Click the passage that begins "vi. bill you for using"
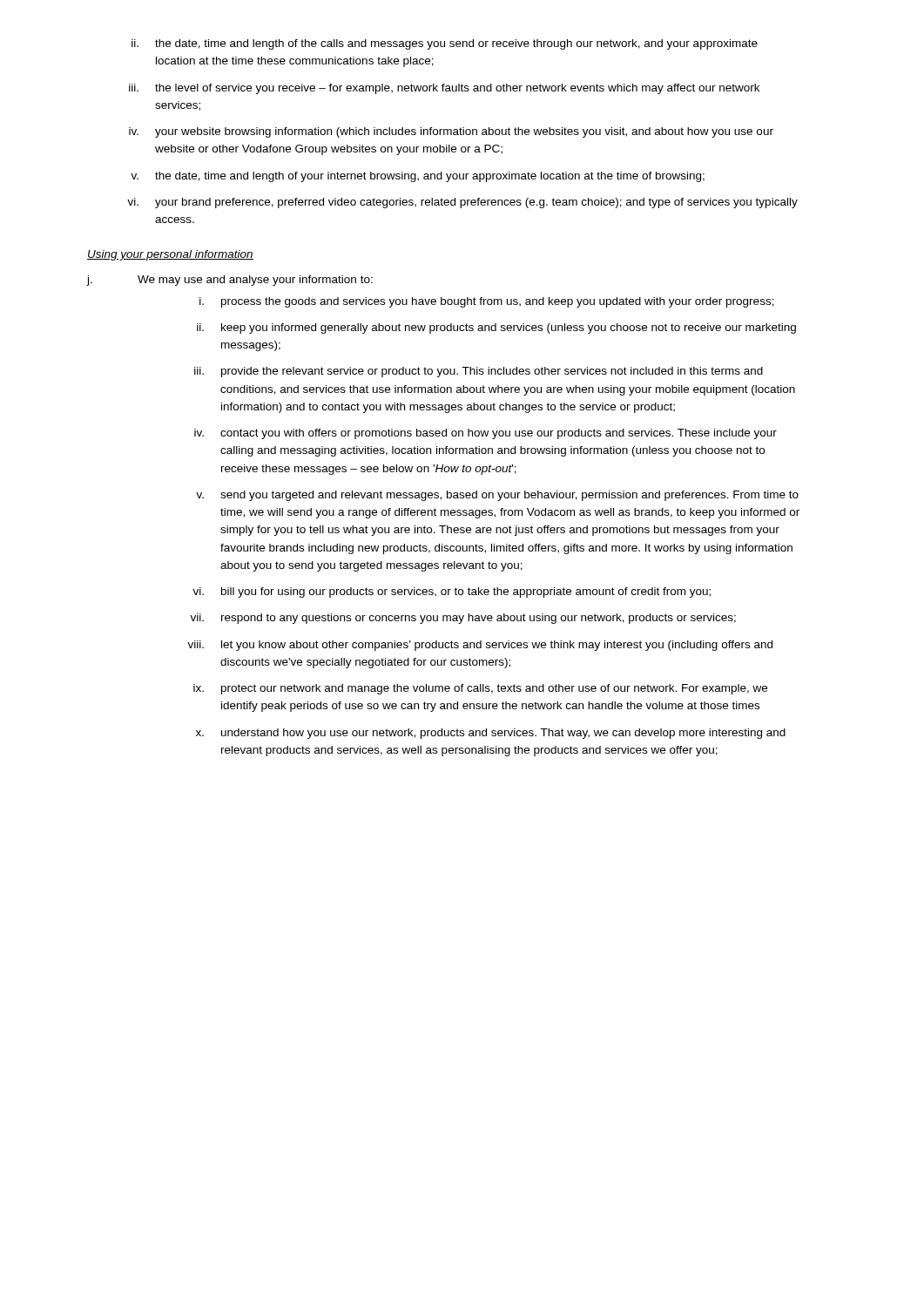Viewport: 924px width, 1307px height. click(479, 592)
